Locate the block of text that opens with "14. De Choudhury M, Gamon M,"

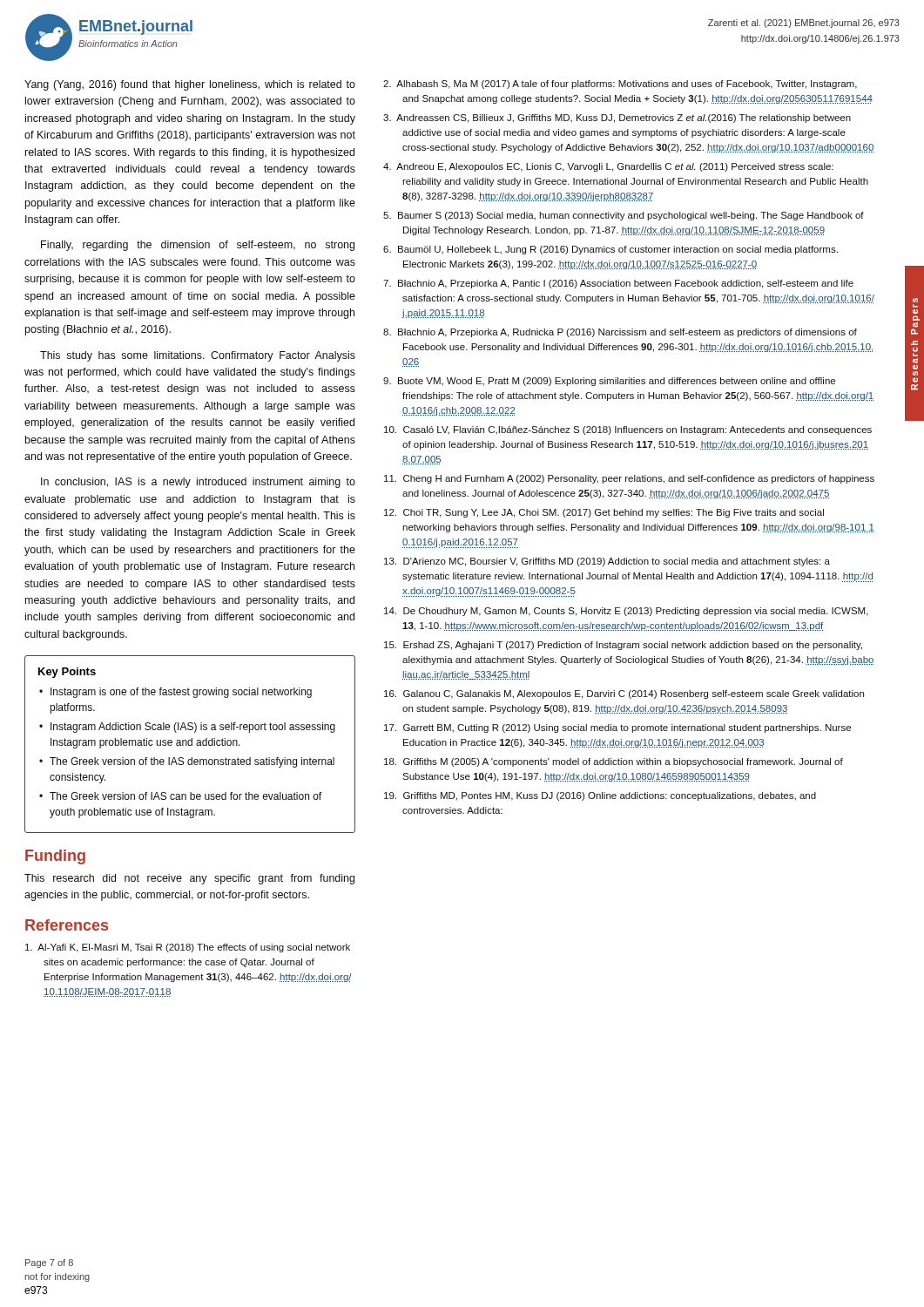coord(626,618)
